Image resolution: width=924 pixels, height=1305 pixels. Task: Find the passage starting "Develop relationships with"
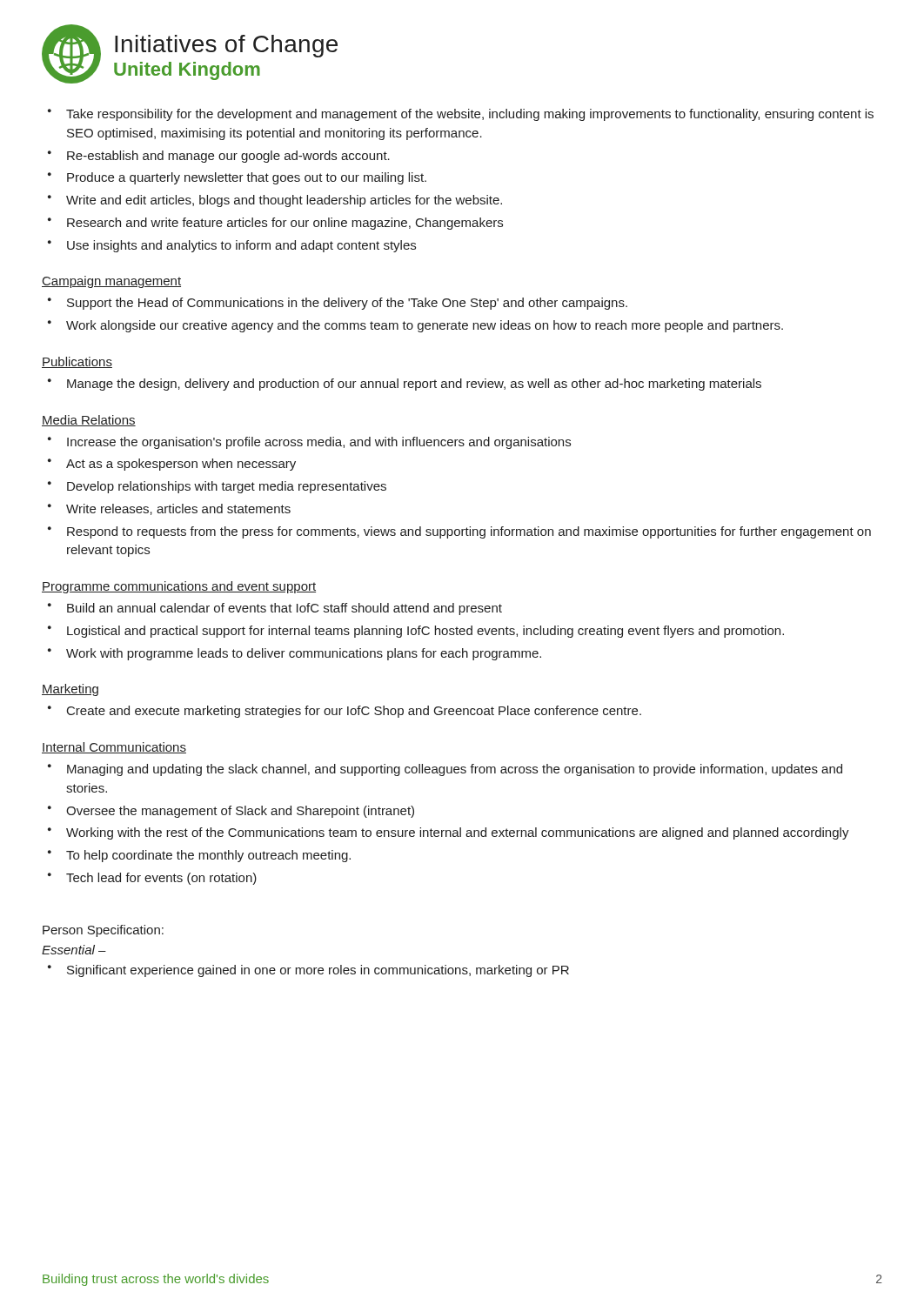tap(226, 486)
